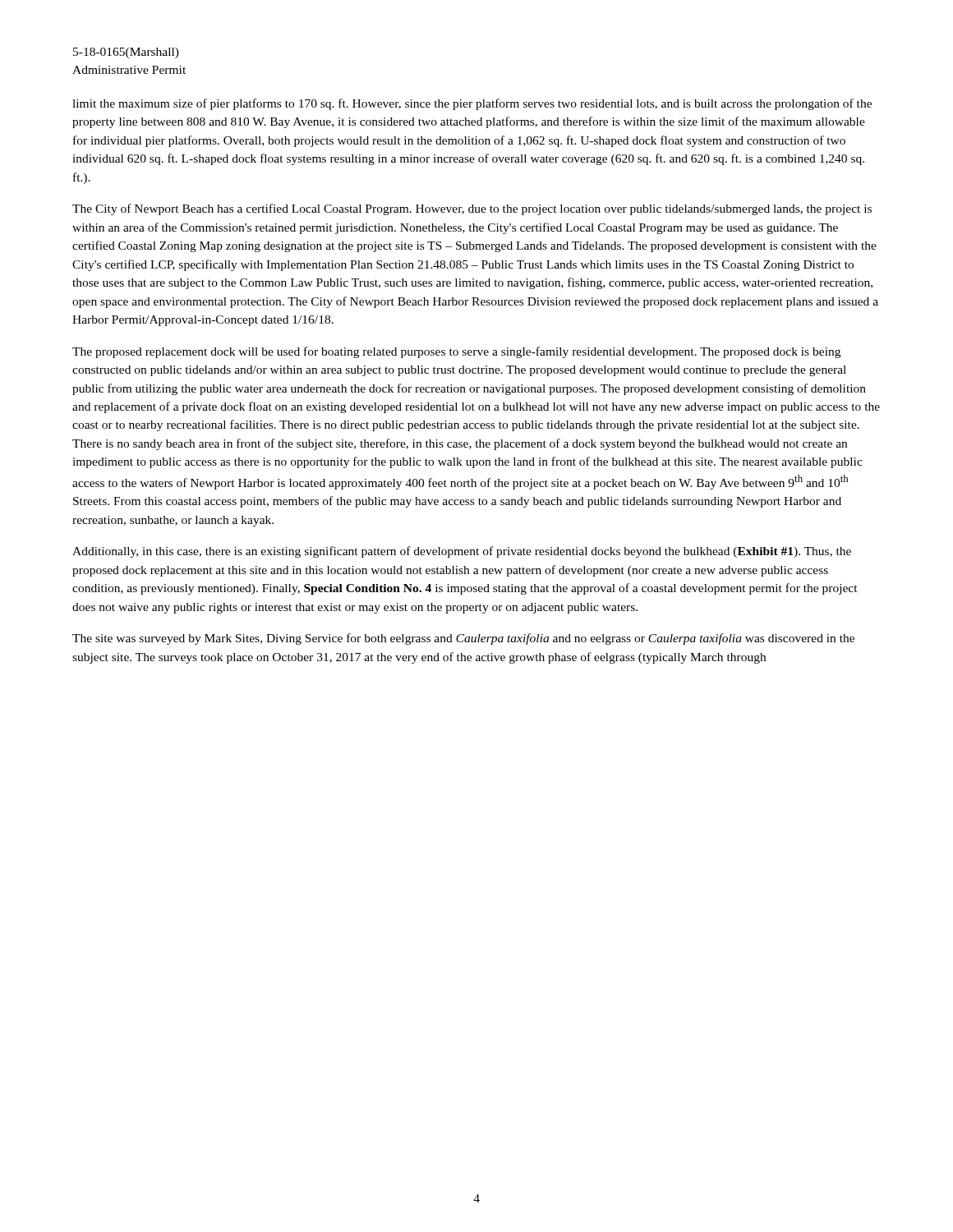Locate the text block with the text "The proposed replacement dock will be used for"
The width and height of the screenshot is (953, 1232).
click(x=476, y=435)
